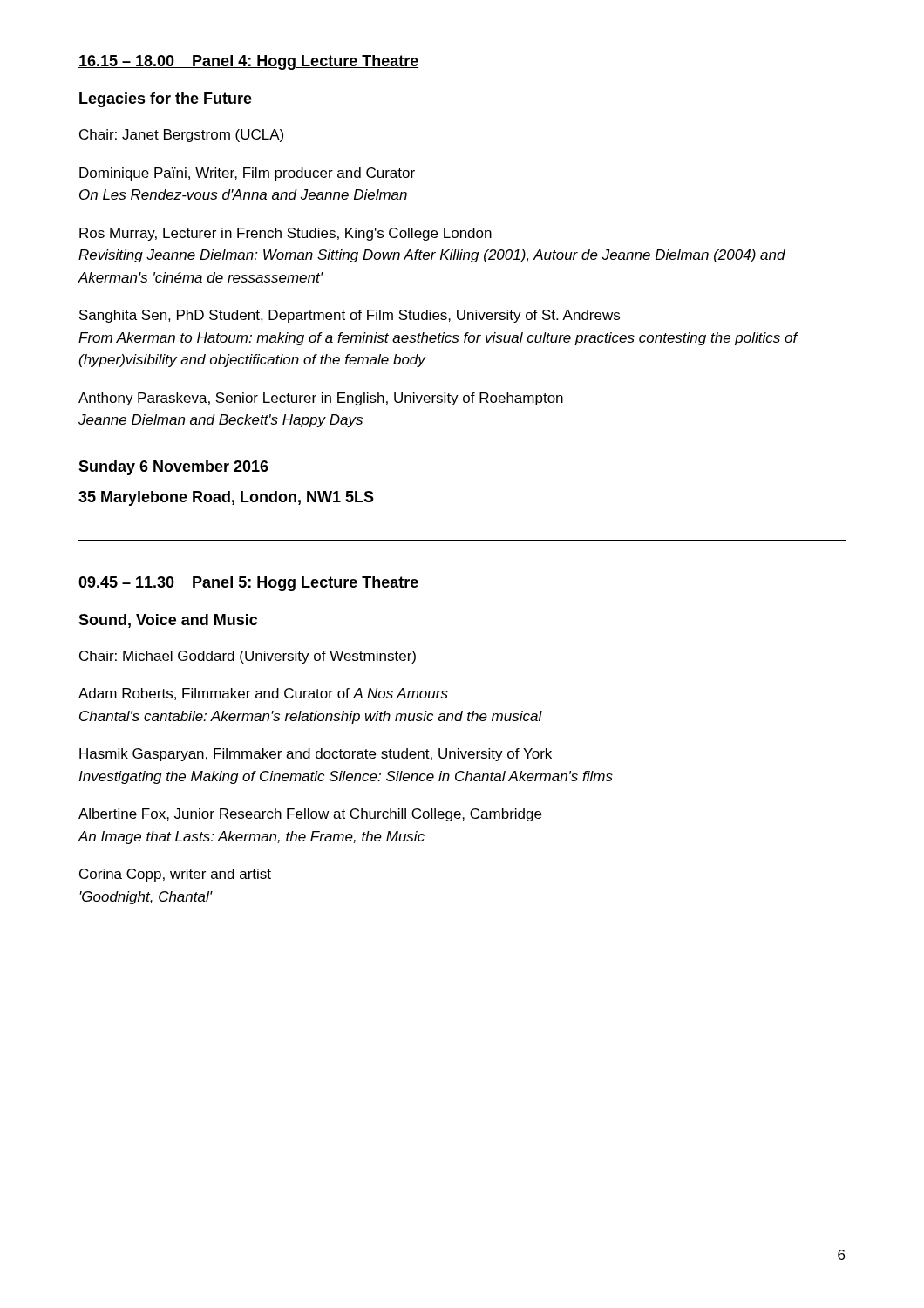Click on the passage starting "Ros Murray, Lecturer in French Studies, King's"
Image resolution: width=924 pixels, height=1308 pixels.
432,255
